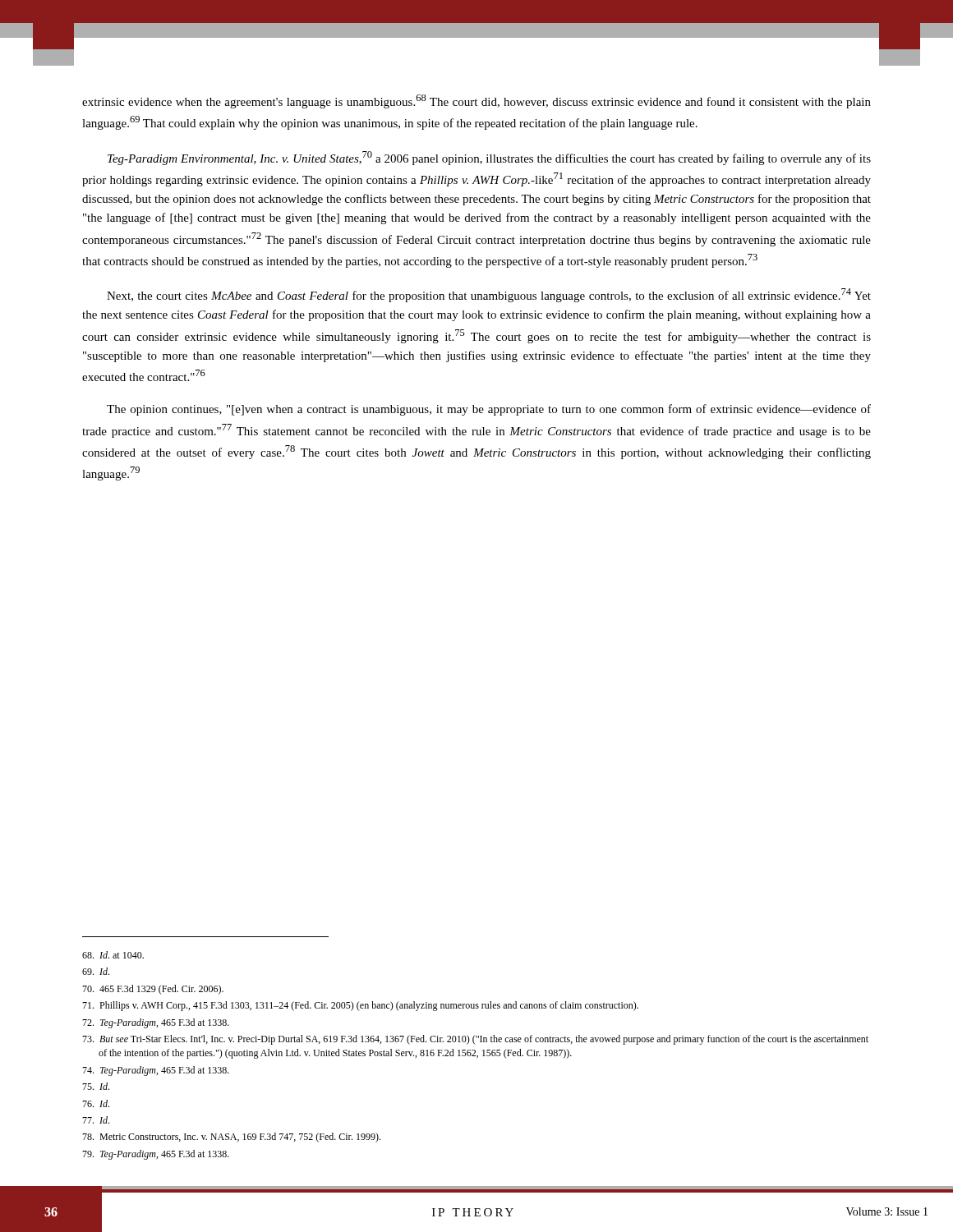Point to the element starting "Next, the court cites McAbee"
This screenshot has height=1232, width=953.
click(x=476, y=335)
